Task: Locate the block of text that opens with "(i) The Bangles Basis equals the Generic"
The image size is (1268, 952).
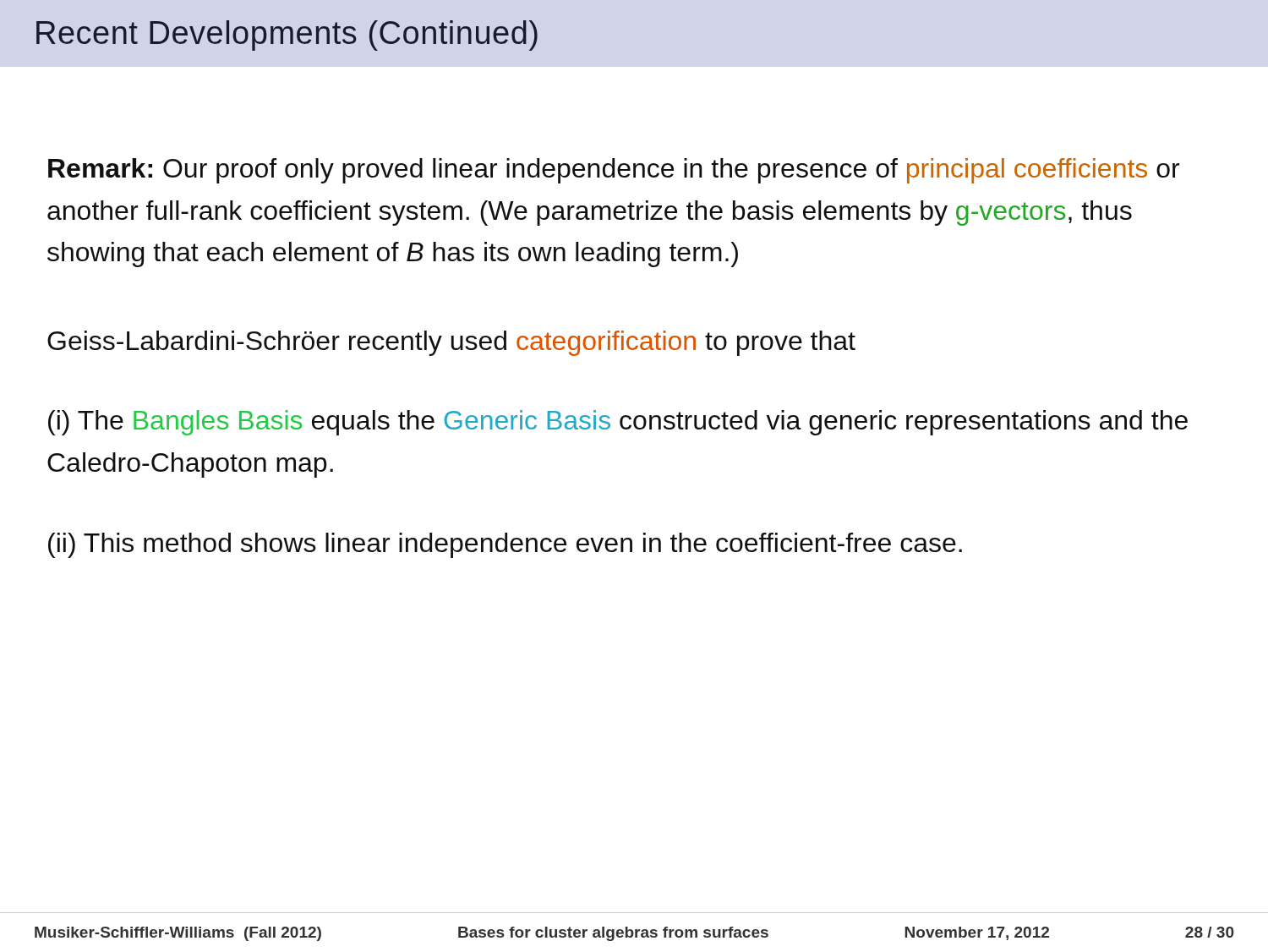Action: click(x=618, y=441)
